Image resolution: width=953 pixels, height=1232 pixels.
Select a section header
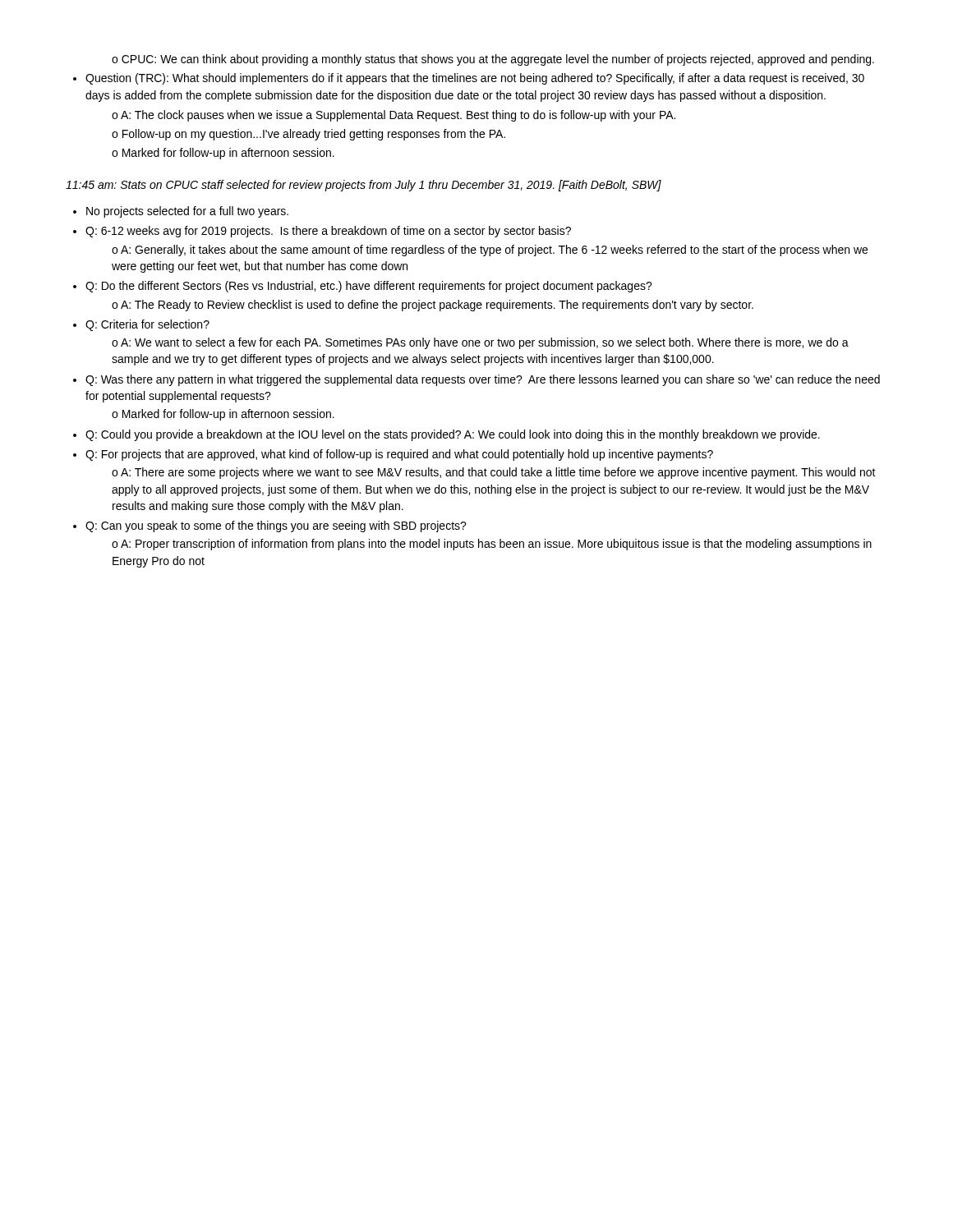click(476, 185)
